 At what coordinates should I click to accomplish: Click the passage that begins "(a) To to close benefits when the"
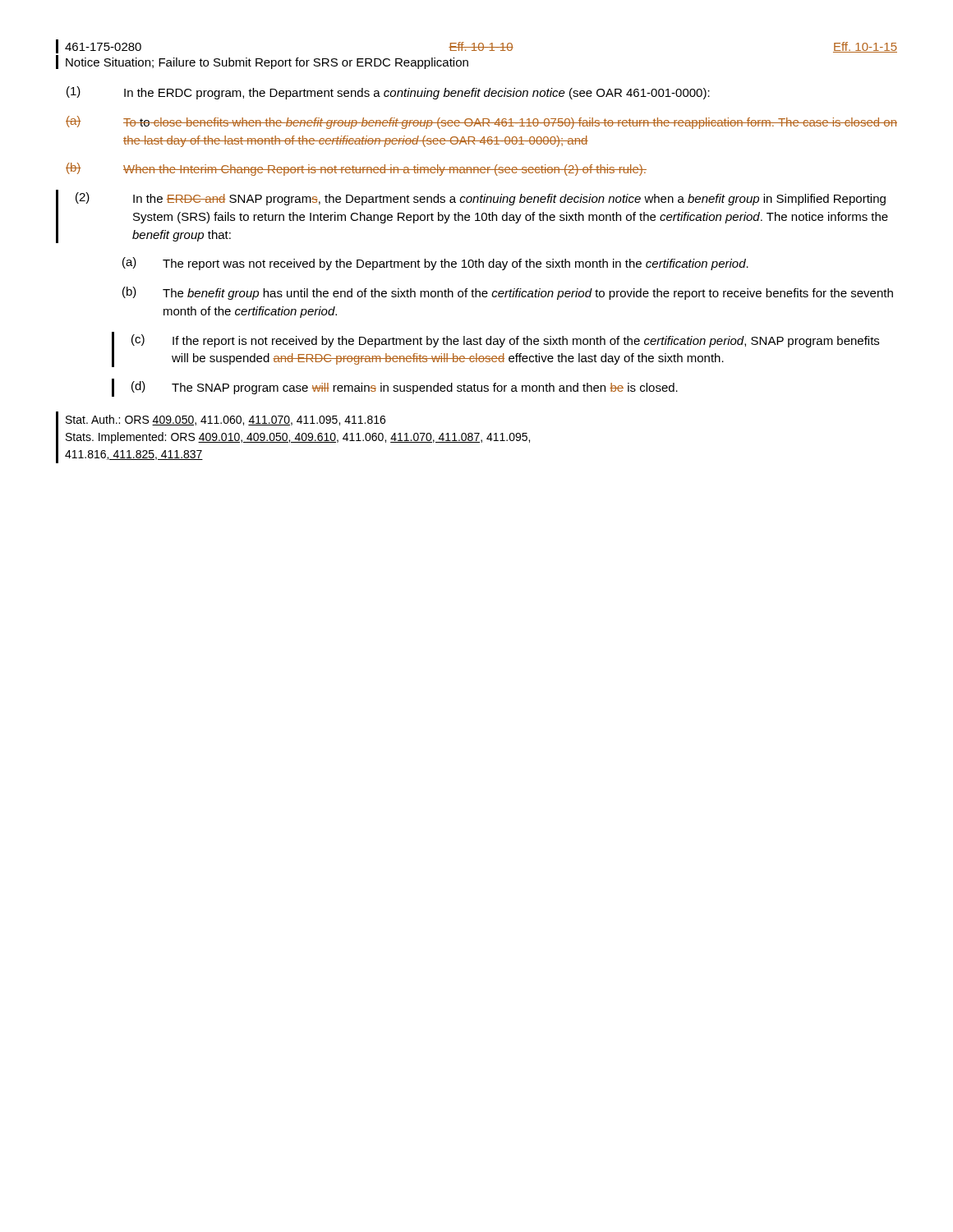click(x=476, y=131)
